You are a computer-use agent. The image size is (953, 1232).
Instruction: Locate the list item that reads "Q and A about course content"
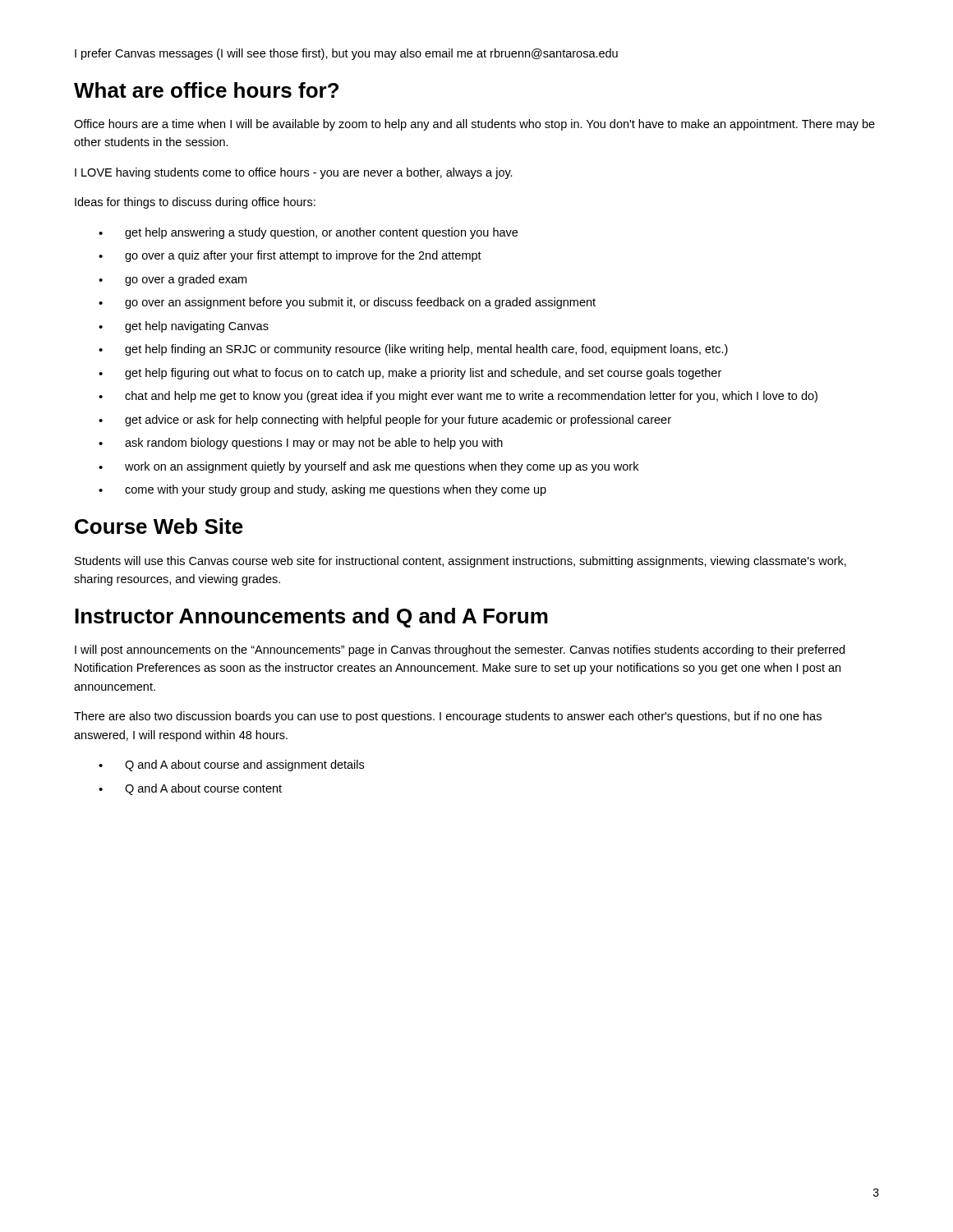tap(190, 789)
